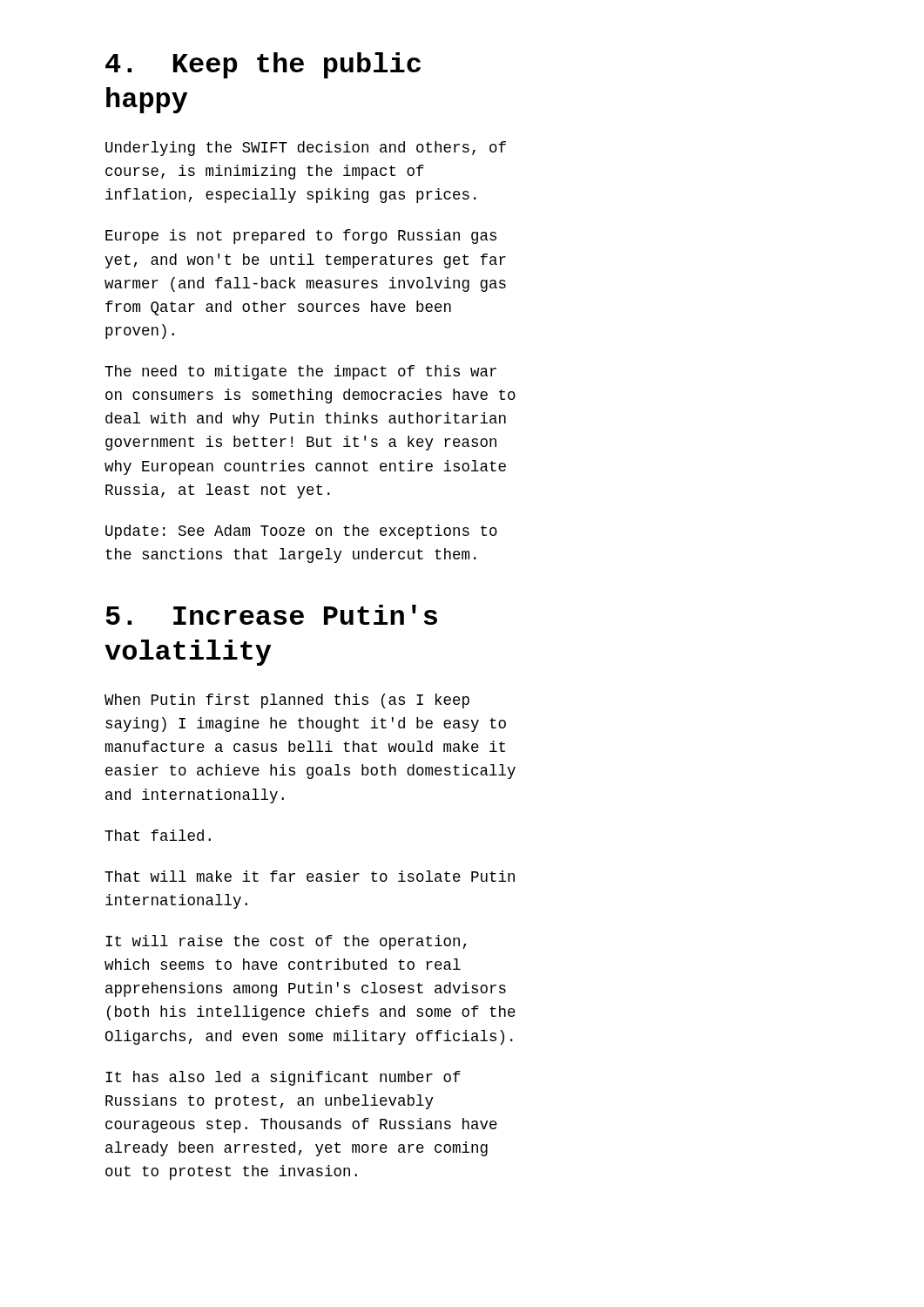Locate the text "4. Keep the publichappy"
This screenshot has height=1307, width=924.
(x=314, y=83)
